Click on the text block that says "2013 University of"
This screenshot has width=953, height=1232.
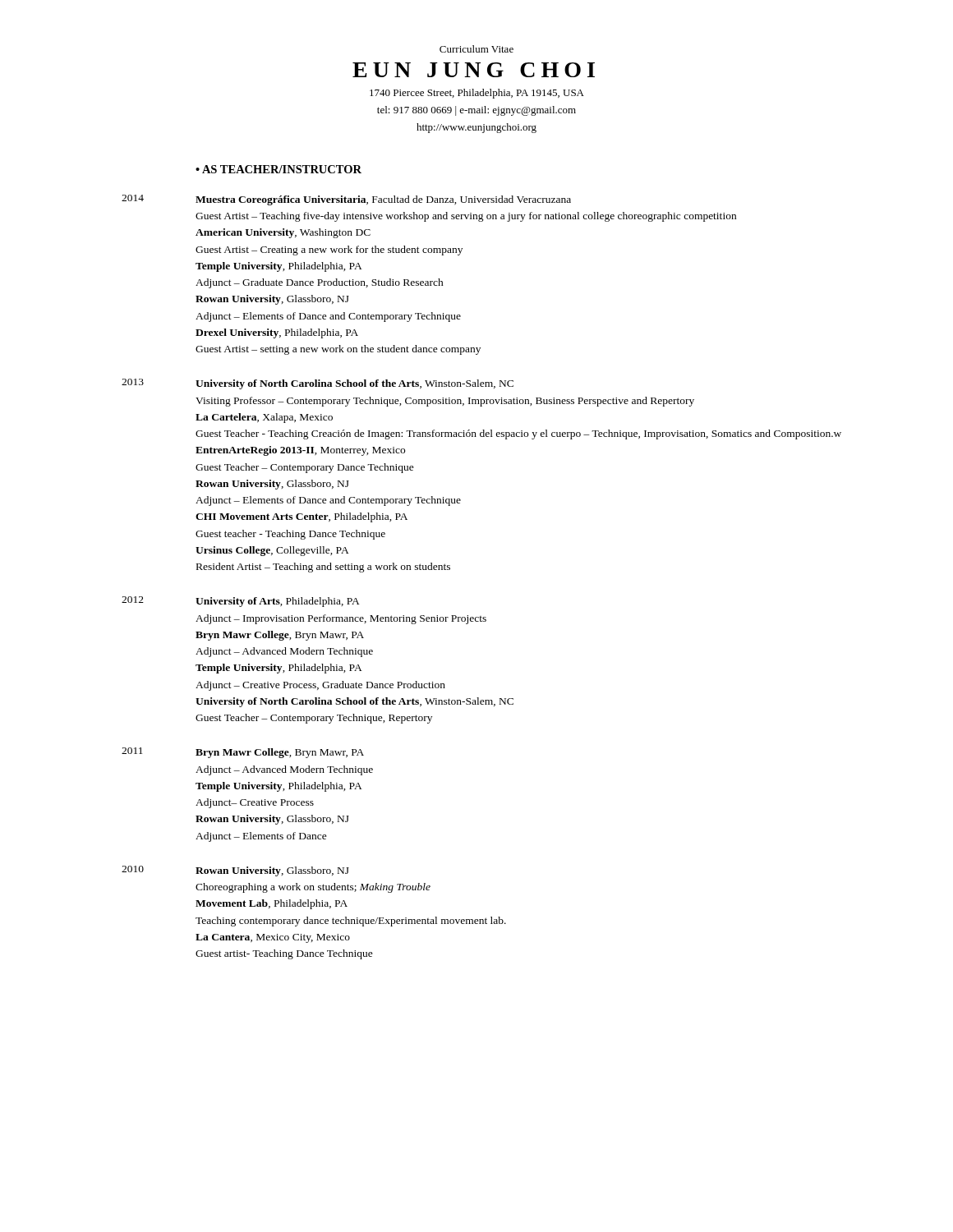(318, 384)
